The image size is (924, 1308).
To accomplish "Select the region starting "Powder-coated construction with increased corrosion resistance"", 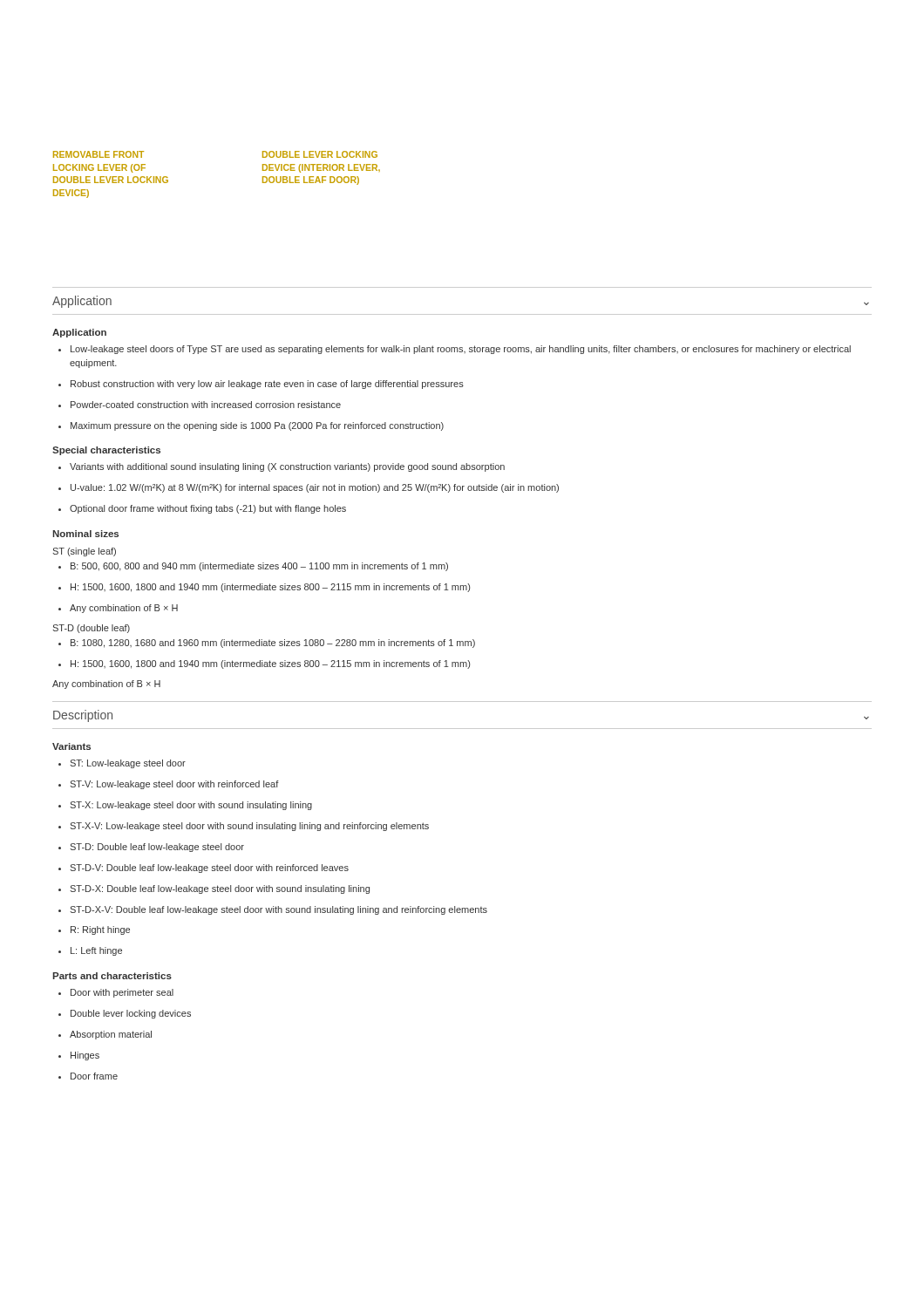I will pos(200,405).
